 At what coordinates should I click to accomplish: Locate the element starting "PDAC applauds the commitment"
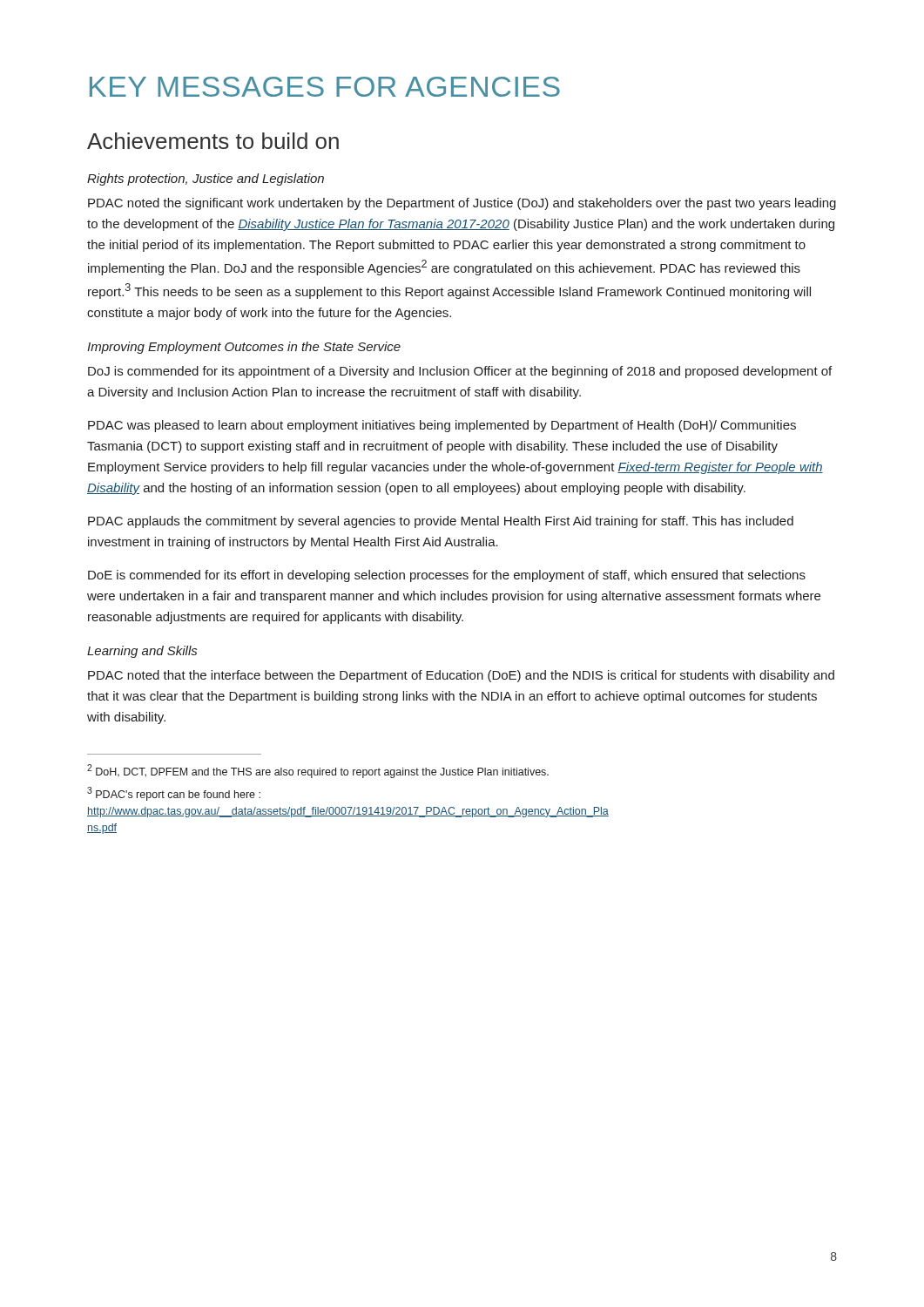click(462, 532)
